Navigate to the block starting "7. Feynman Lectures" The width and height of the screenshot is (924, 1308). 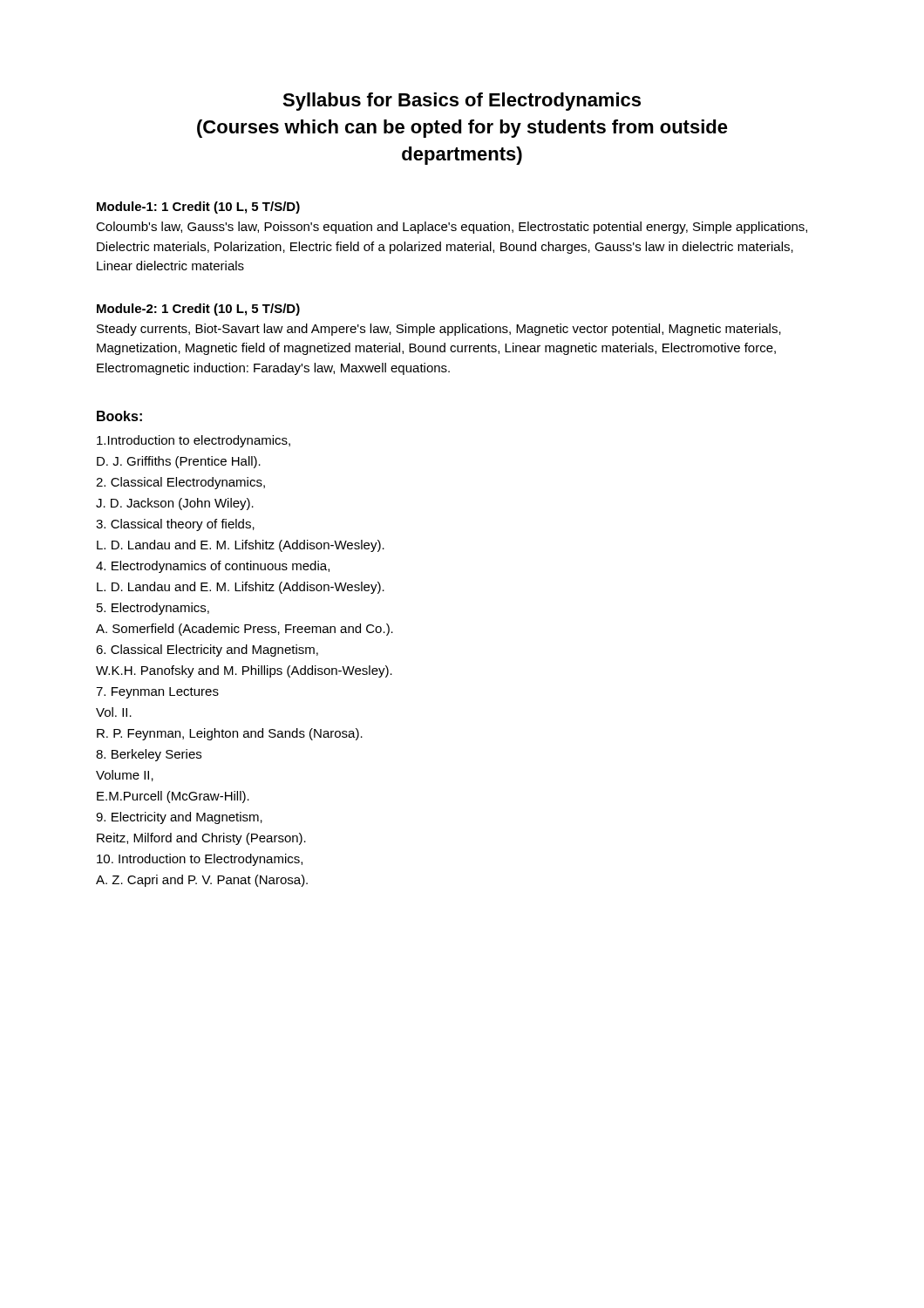click(x=157, y=691)
